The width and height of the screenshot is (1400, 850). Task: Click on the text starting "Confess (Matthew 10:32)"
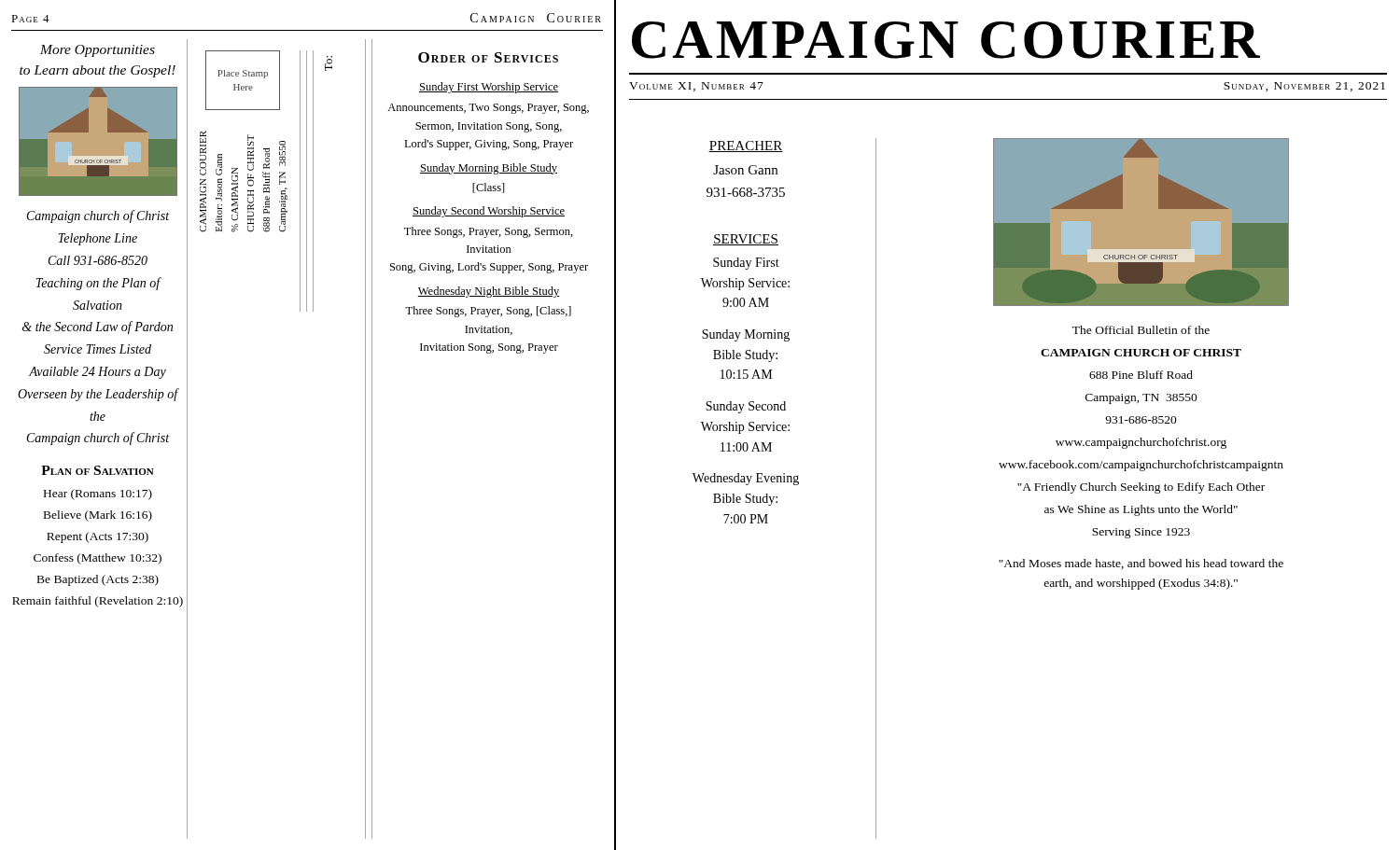click(x=98, y=557)
